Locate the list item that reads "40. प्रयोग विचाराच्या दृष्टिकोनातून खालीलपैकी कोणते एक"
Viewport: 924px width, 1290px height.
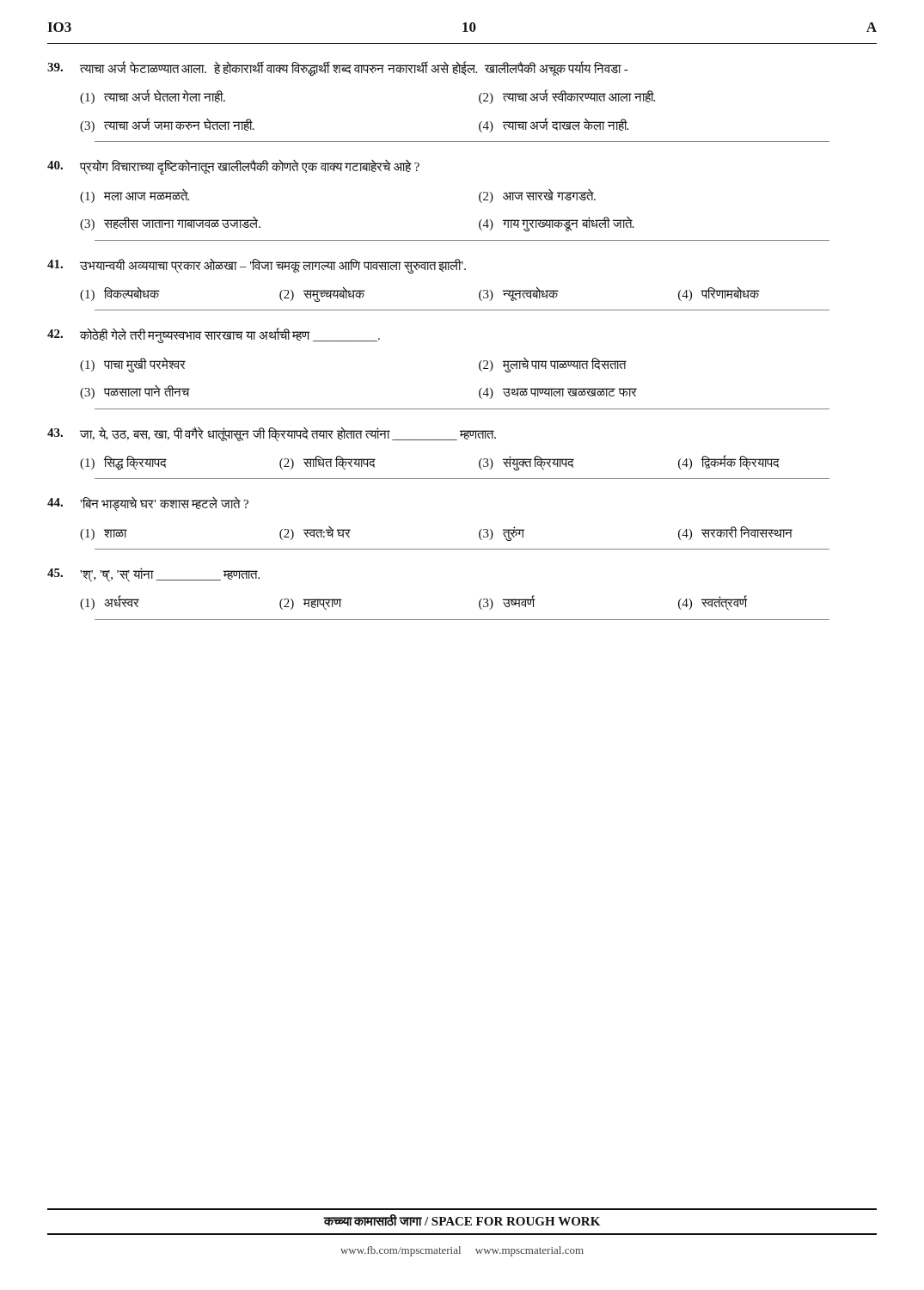click(x=233, y=167)
